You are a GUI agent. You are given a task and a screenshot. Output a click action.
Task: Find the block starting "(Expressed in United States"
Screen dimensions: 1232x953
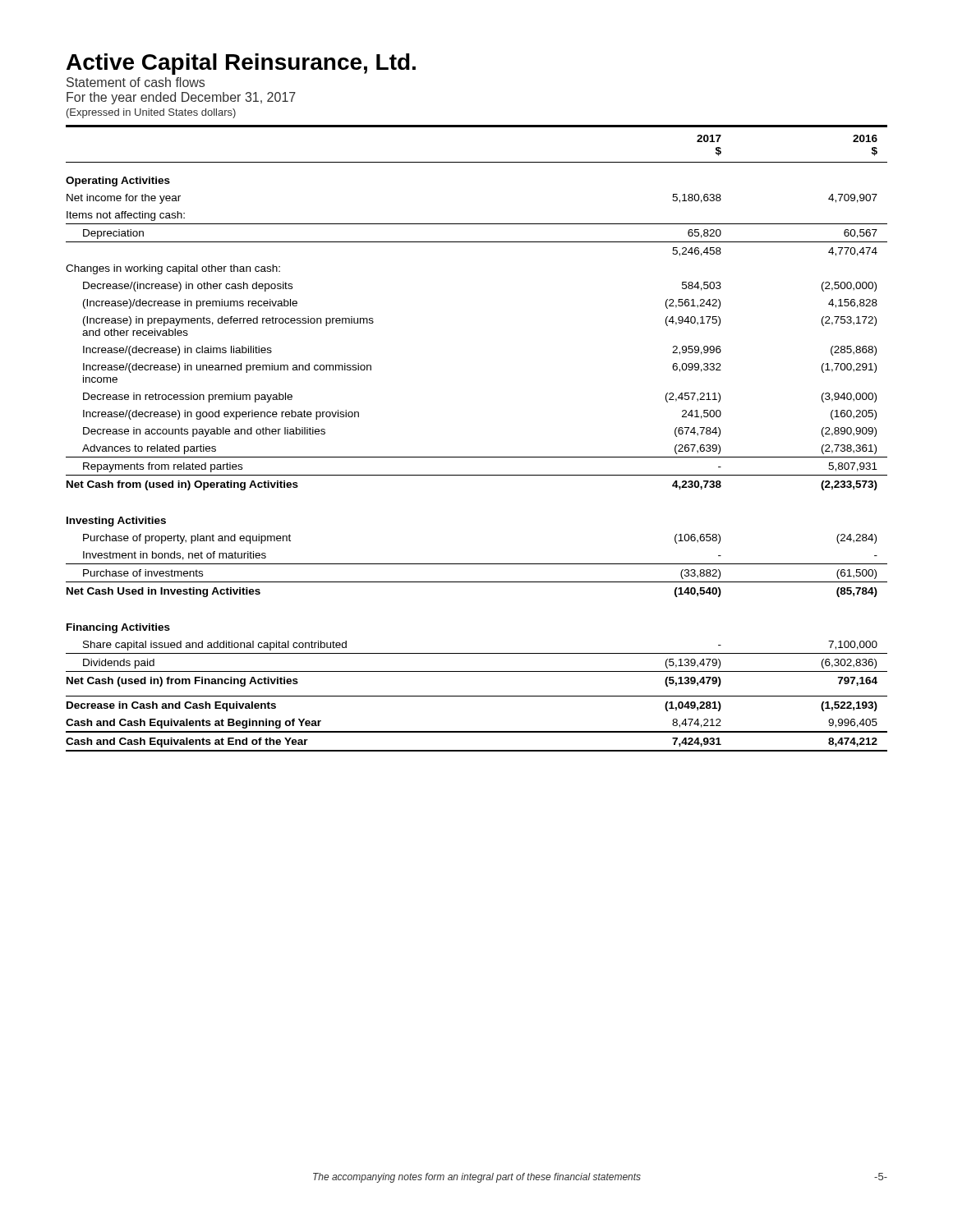click(x=151, y=112)
